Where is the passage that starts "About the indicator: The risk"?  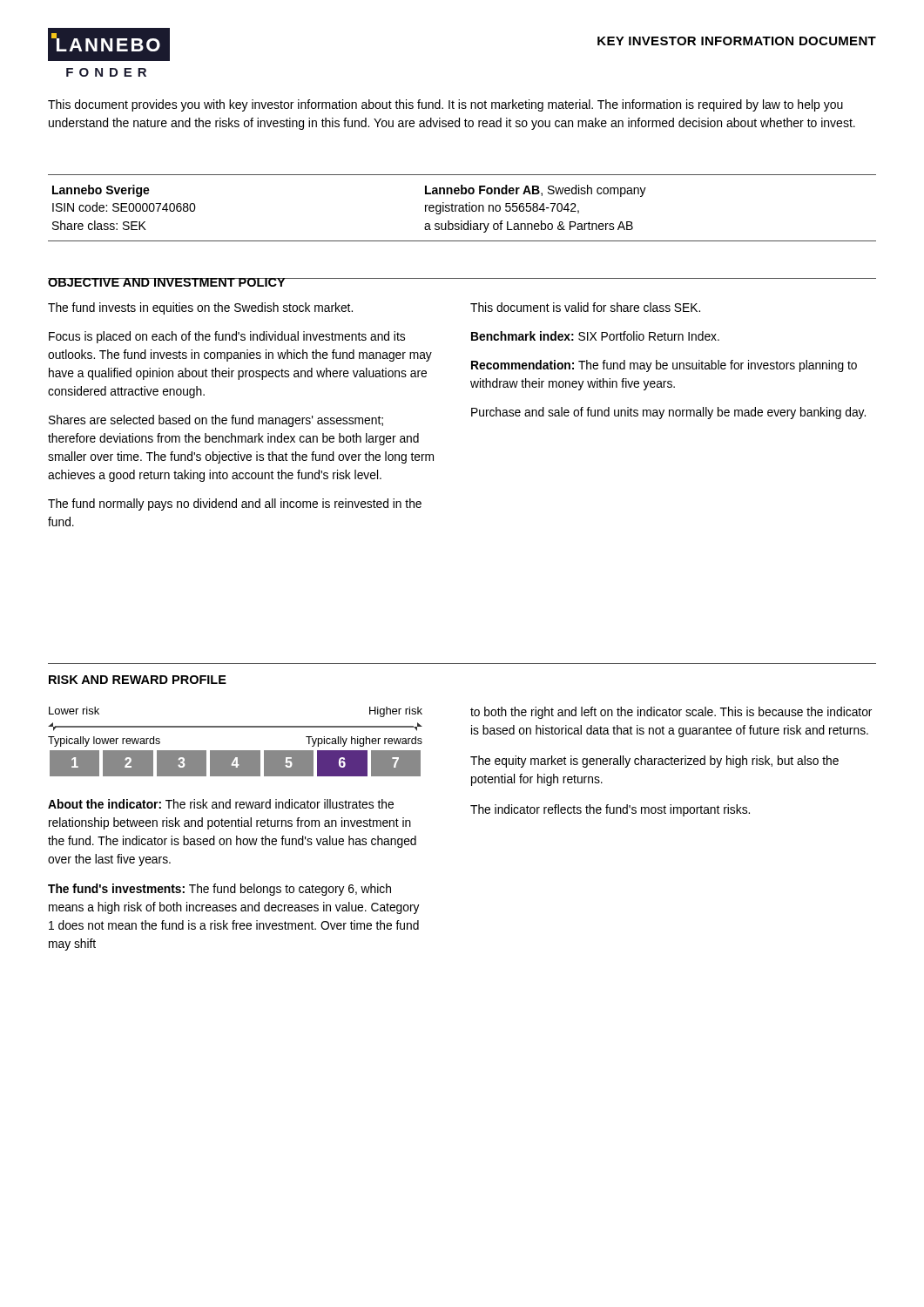click(235, 875)
